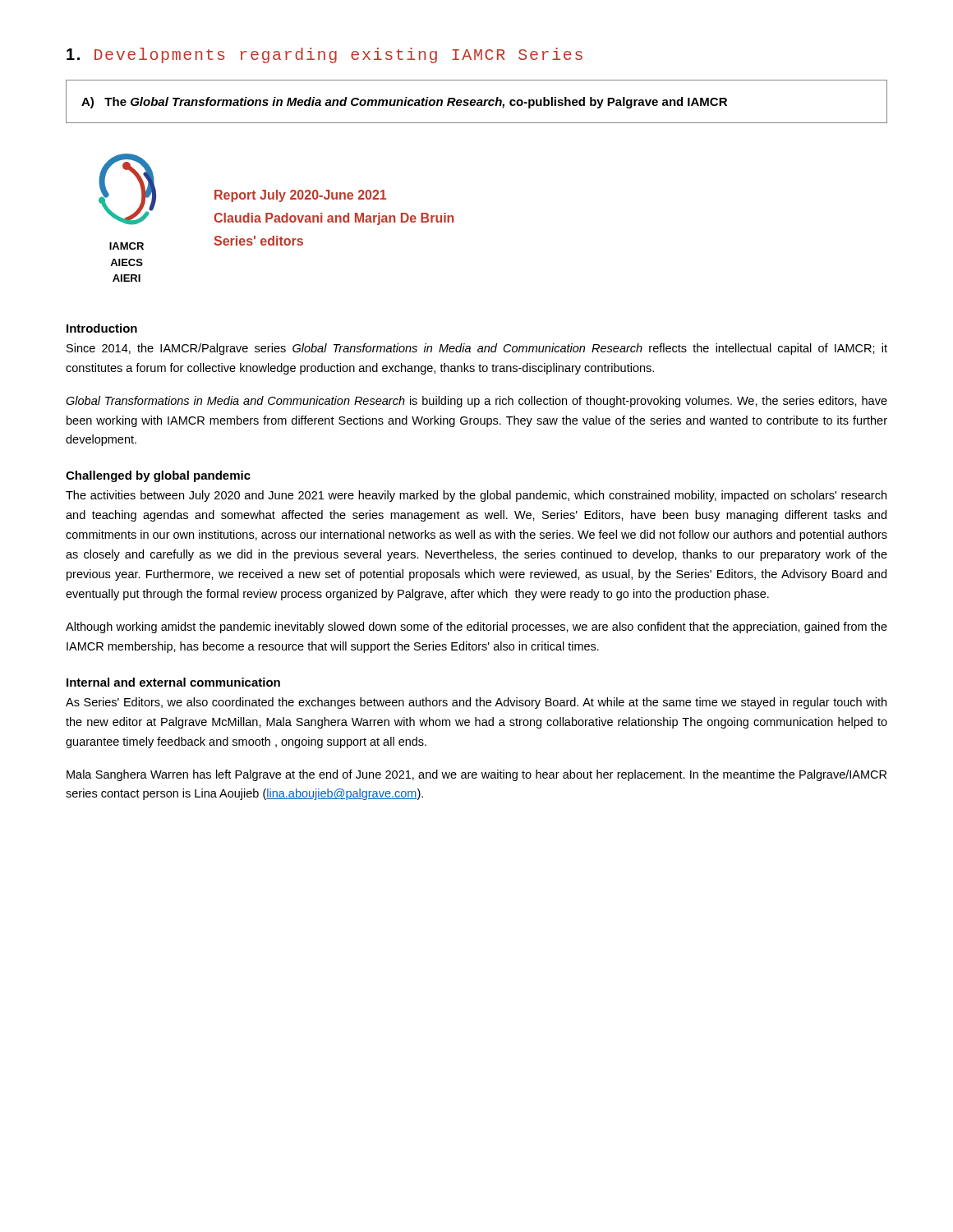Locate the text starting "Since 2014, the IAMCR/Palgrave series Global Transformations in"

click(x=476, y=358)
